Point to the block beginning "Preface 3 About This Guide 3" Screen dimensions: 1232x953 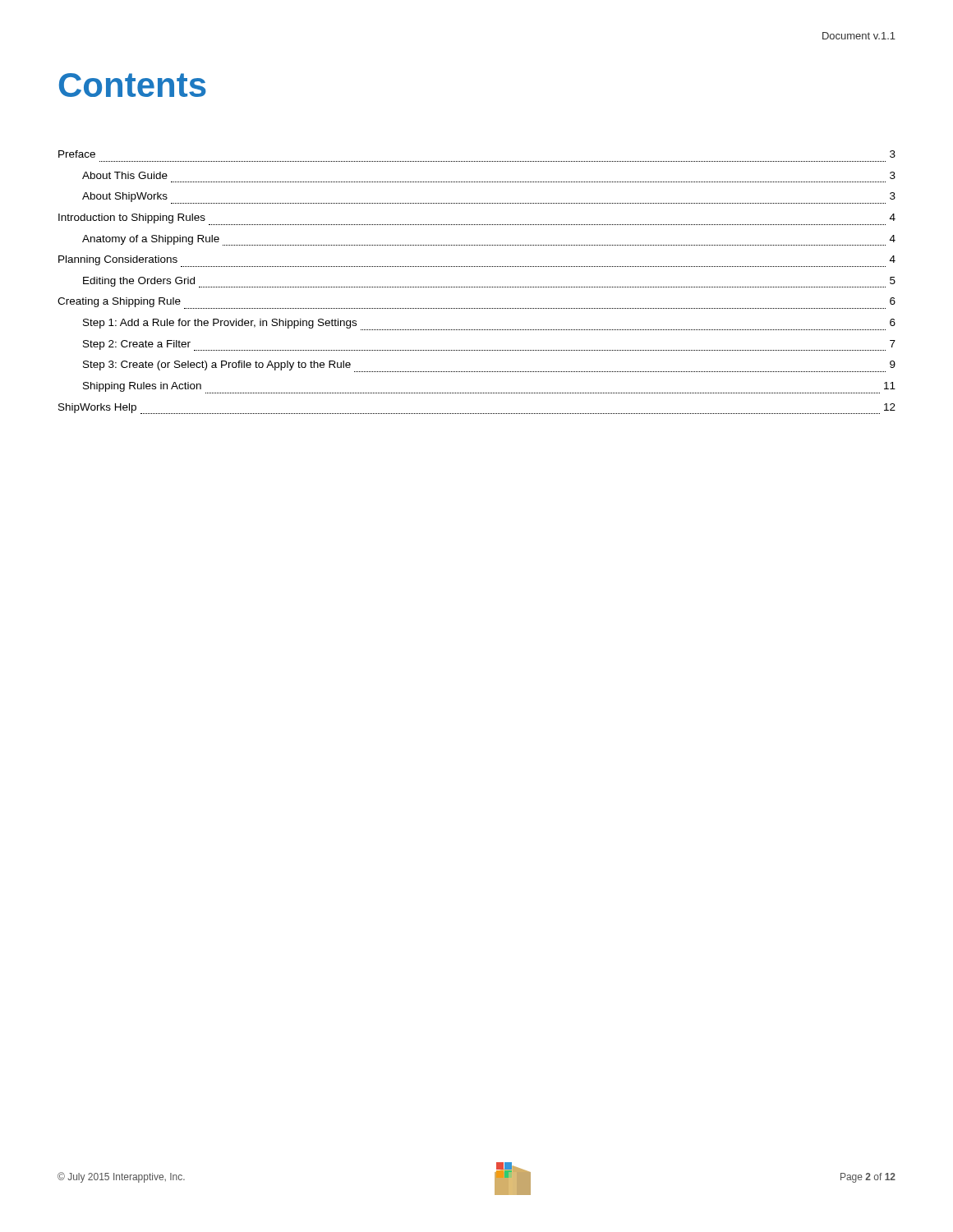coord(476,281)
